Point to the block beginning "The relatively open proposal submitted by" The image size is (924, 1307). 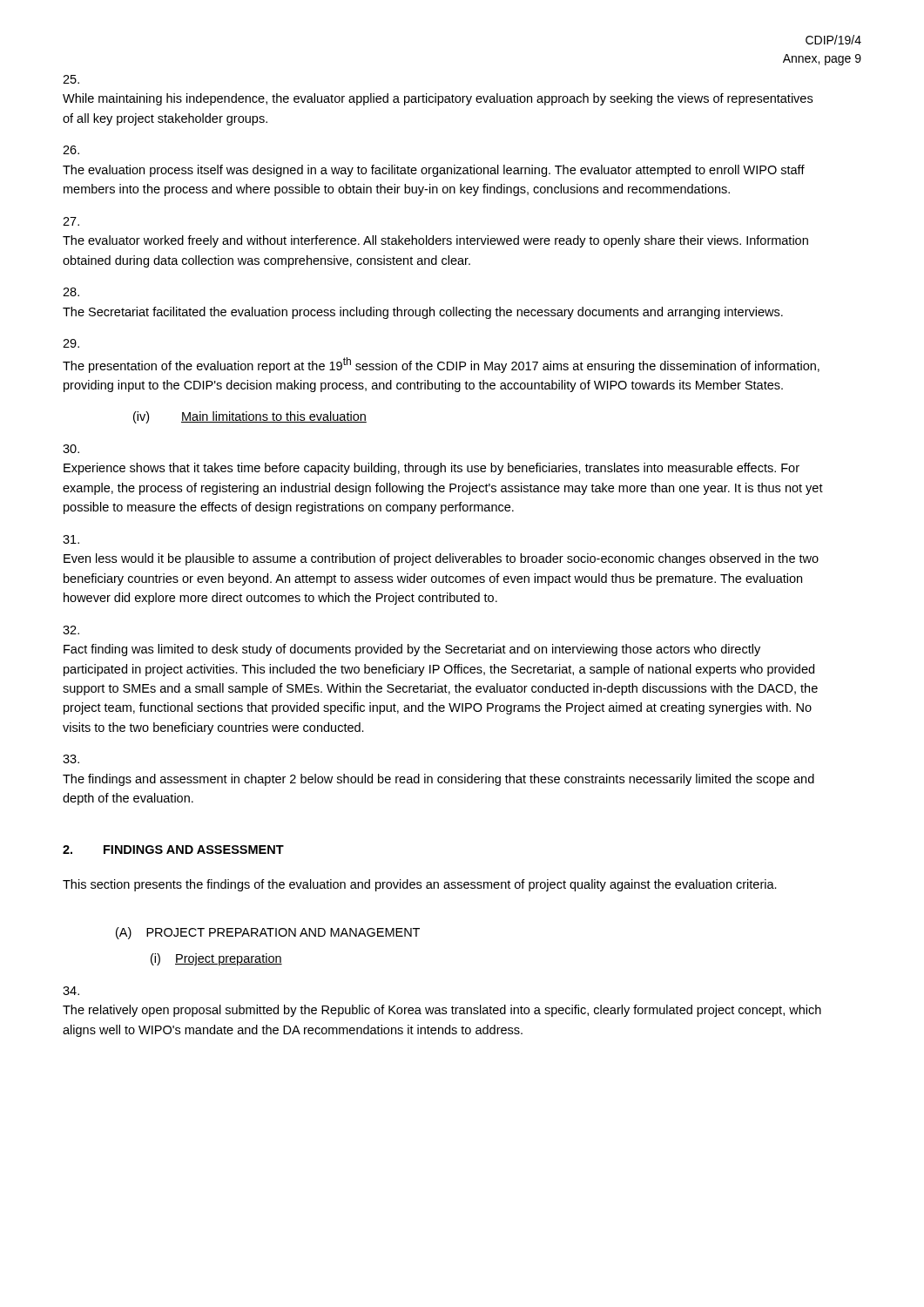point(445,1010)
